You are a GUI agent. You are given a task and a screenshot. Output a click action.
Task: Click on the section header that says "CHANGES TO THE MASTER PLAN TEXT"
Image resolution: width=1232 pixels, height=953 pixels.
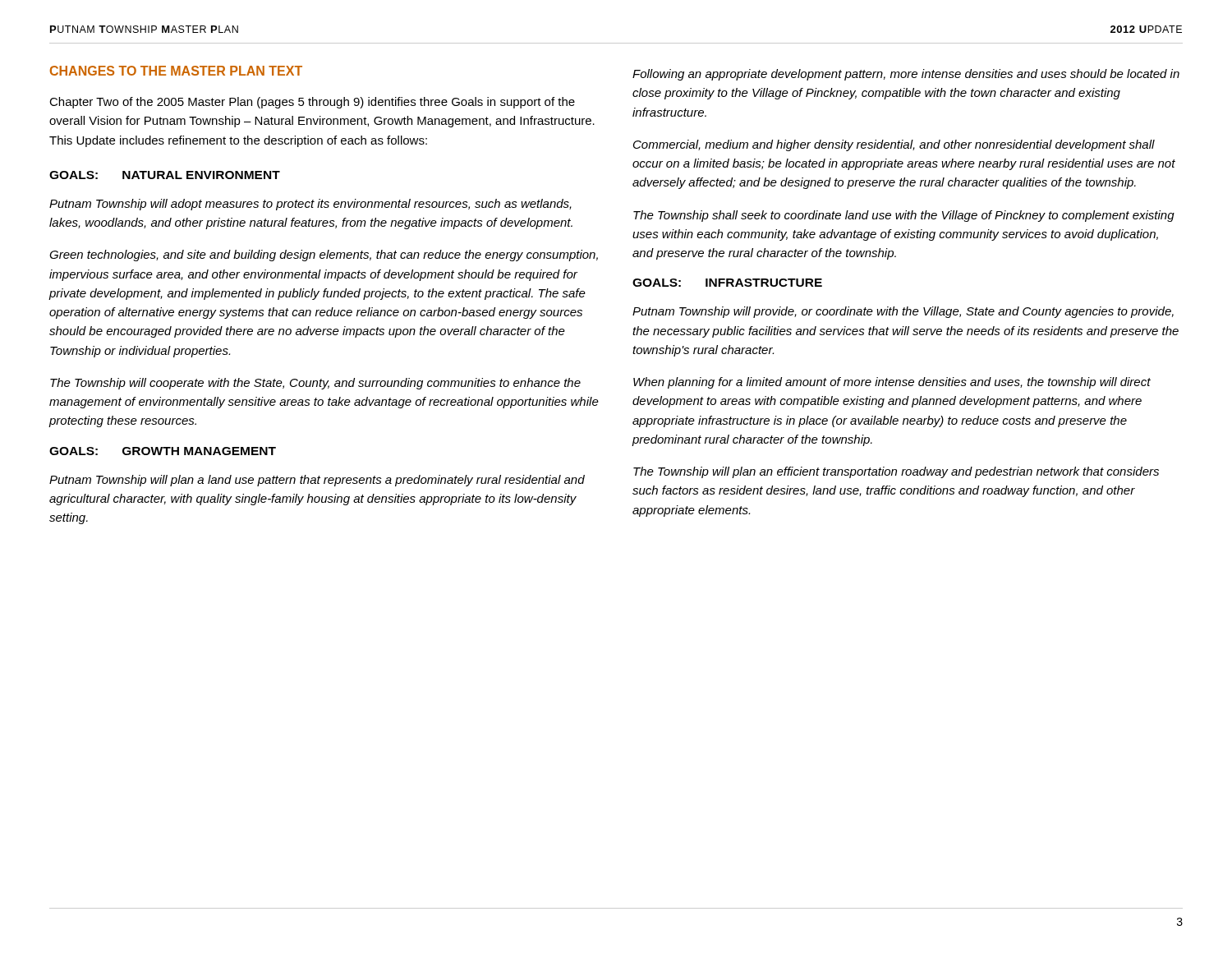[x=176, y=71]
